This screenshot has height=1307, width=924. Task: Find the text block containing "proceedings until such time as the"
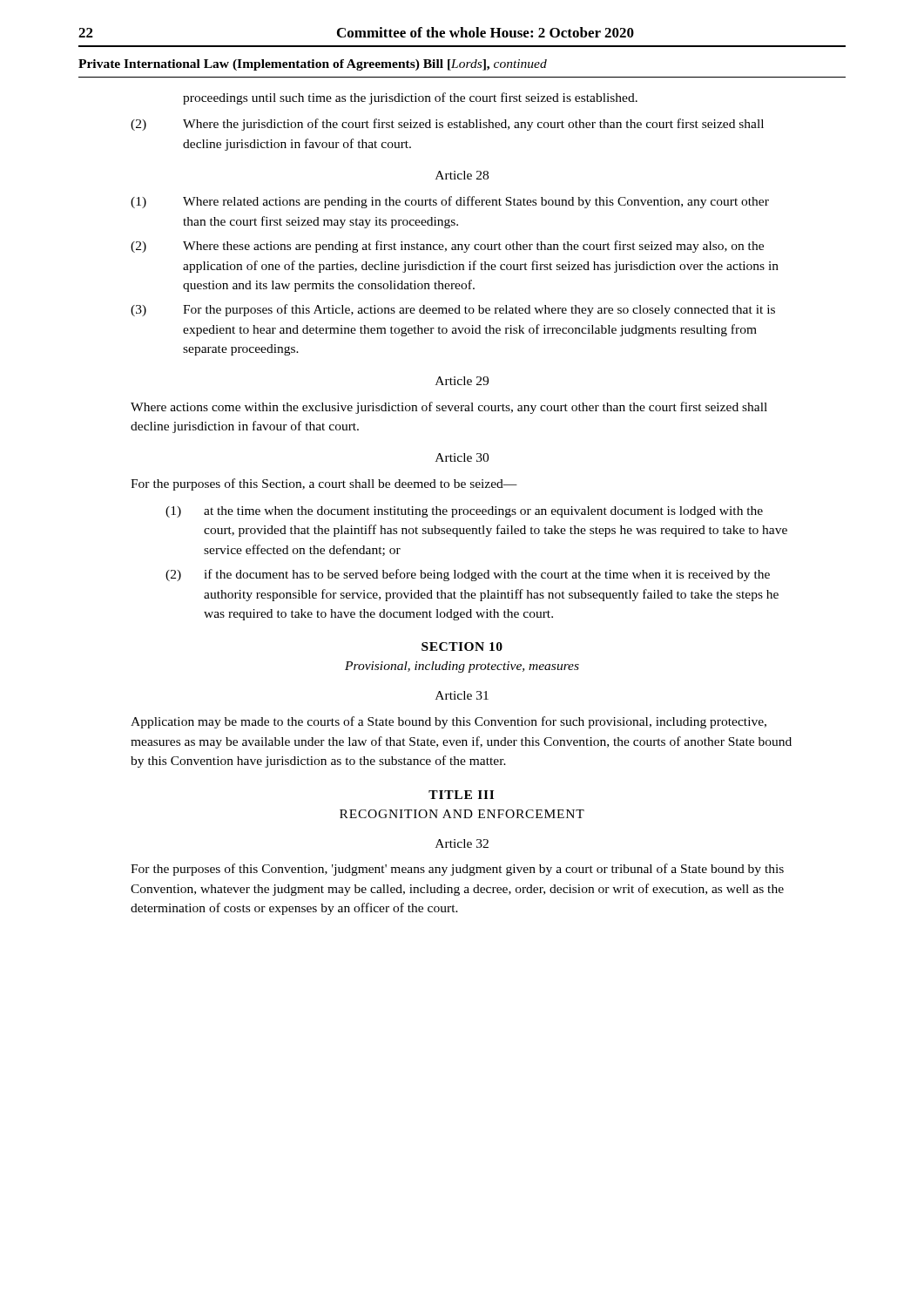click(410, 97)
